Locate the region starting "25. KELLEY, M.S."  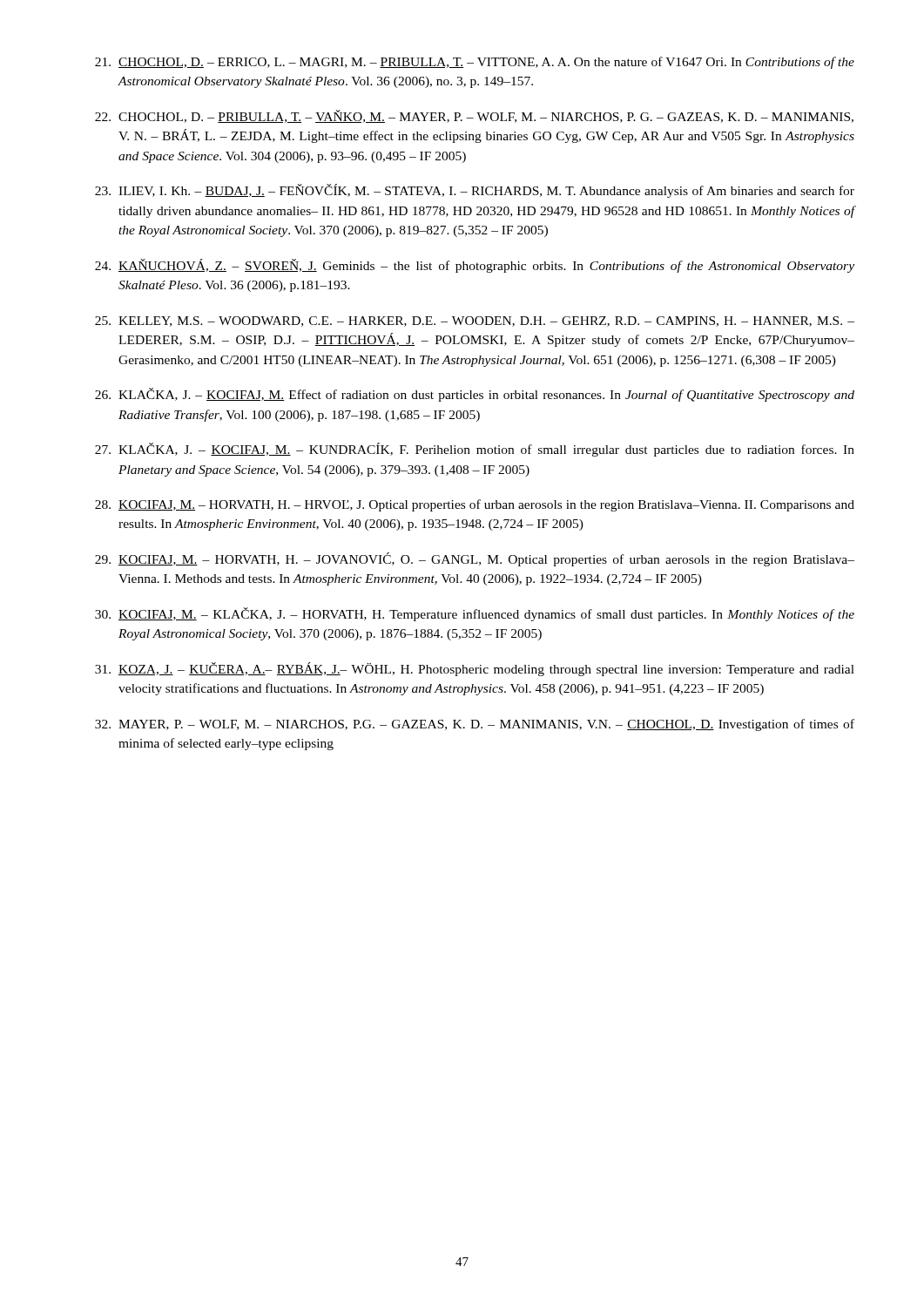coord(466,340)
